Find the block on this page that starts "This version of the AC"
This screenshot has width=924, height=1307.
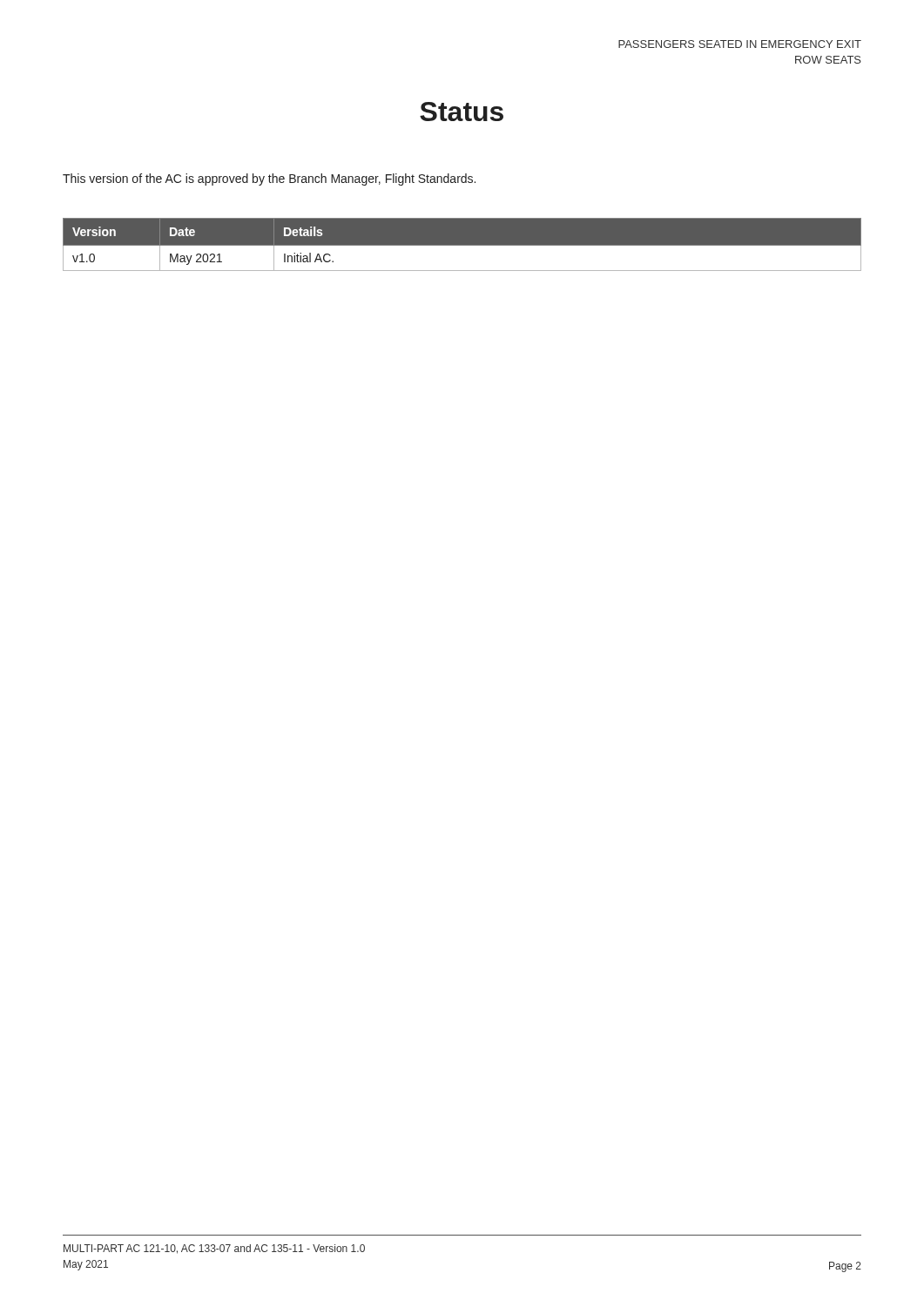pos(270,179)
